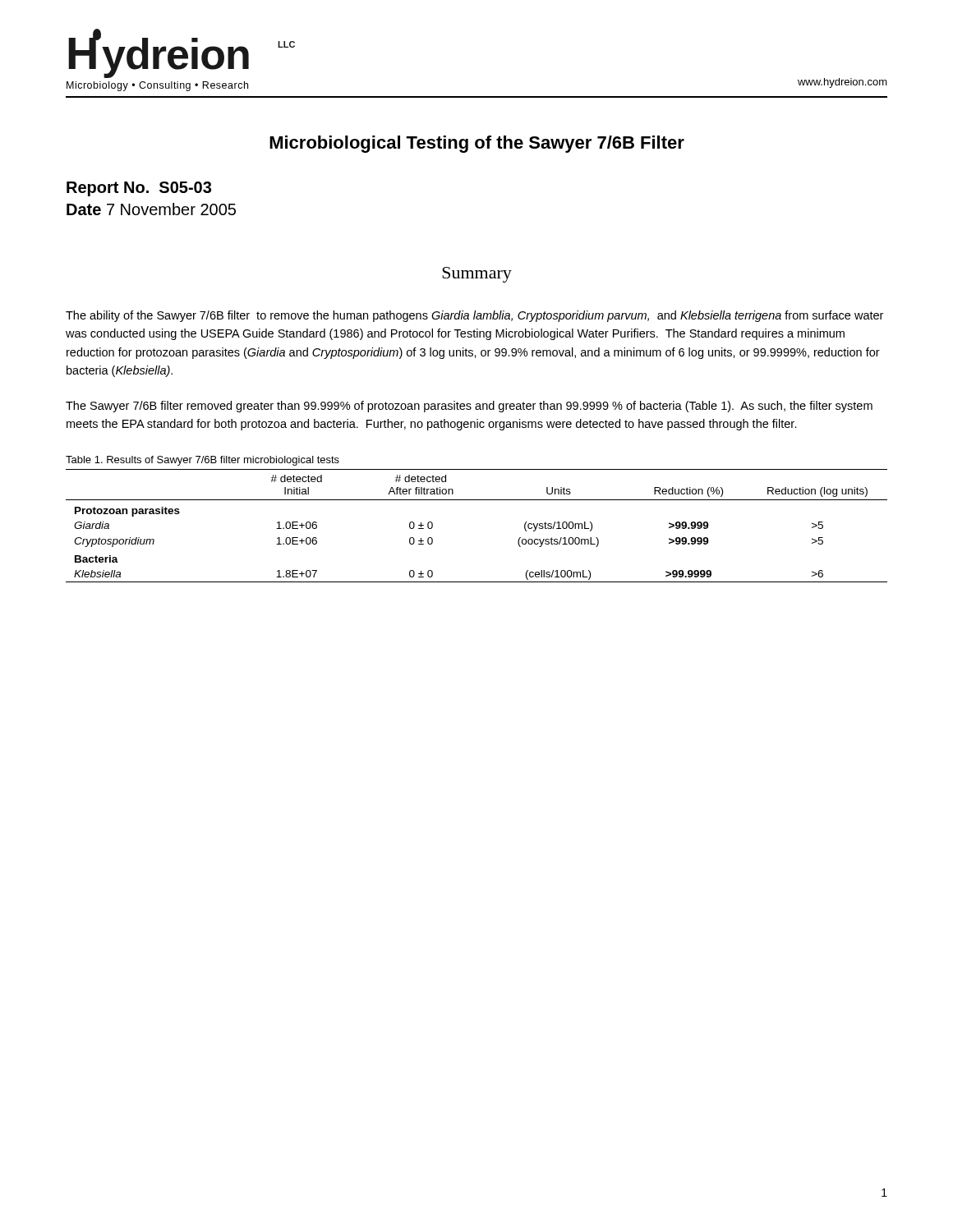Select the text block containing "Date 7 November"
953x1232 pixels.
tap(151, 209)
